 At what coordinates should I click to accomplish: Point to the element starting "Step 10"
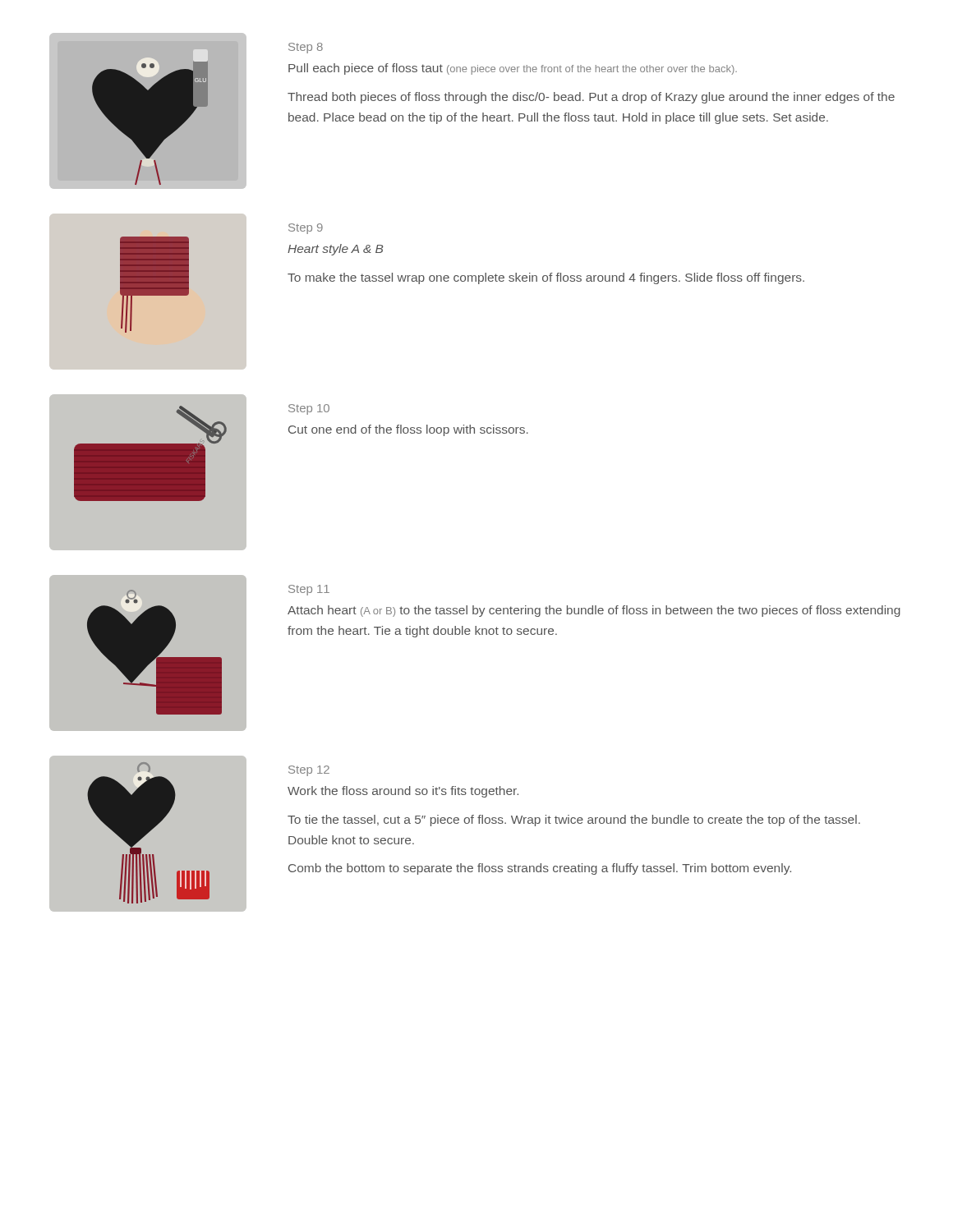(x=309, y=408)
